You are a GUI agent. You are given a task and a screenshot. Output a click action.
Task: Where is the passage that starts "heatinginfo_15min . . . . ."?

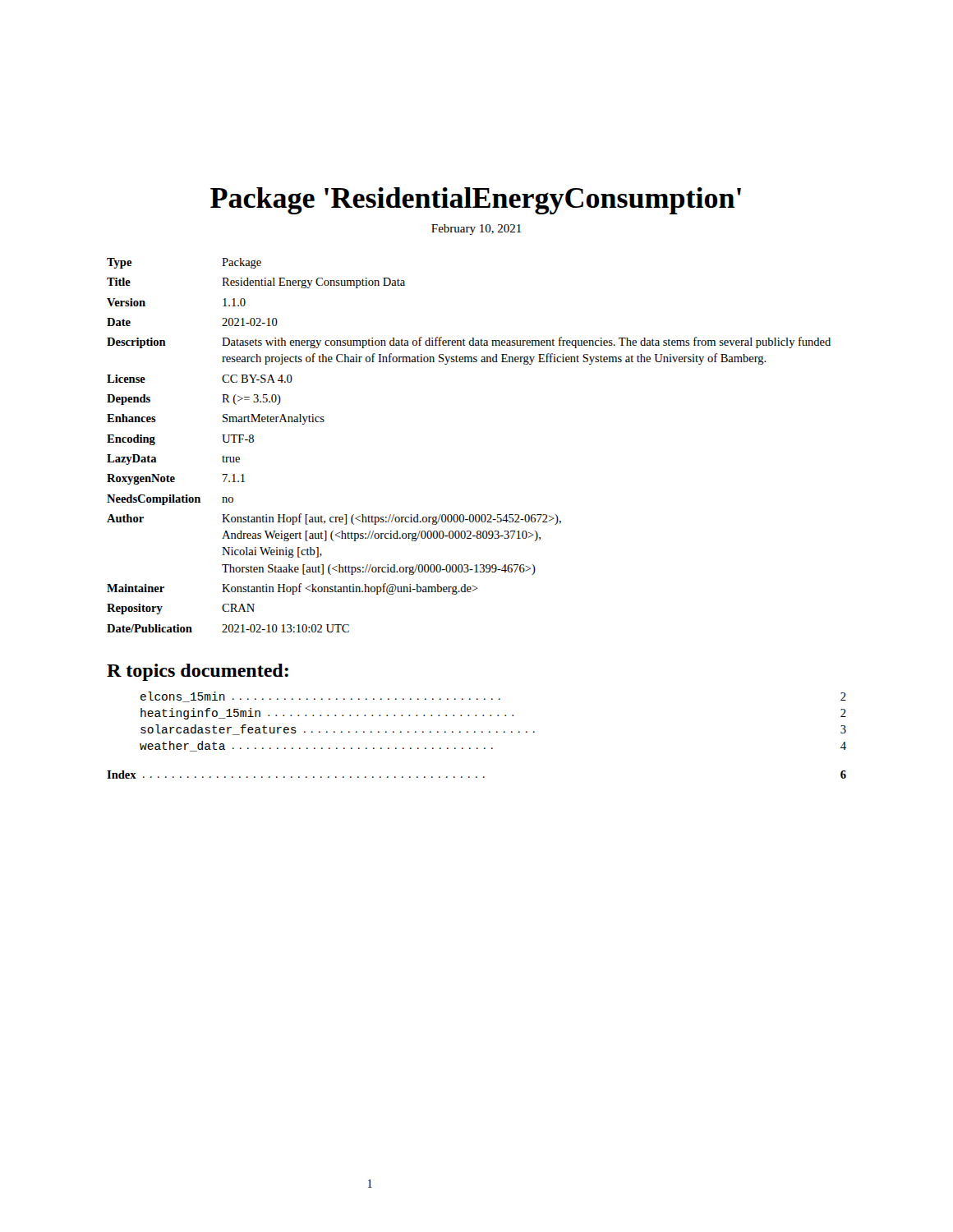coord(493,713)
